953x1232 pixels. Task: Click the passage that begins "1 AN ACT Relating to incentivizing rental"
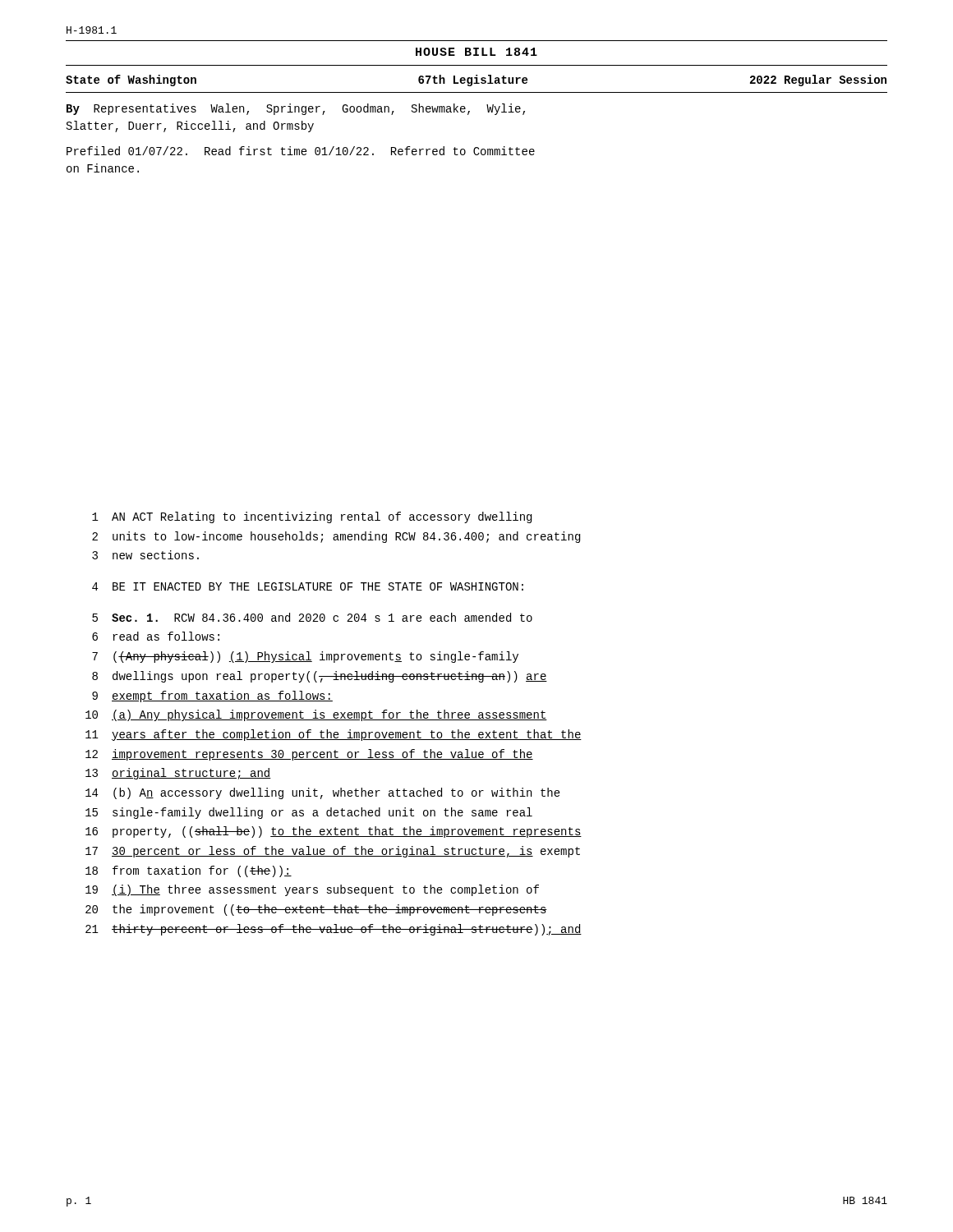(x=476, y=538)
